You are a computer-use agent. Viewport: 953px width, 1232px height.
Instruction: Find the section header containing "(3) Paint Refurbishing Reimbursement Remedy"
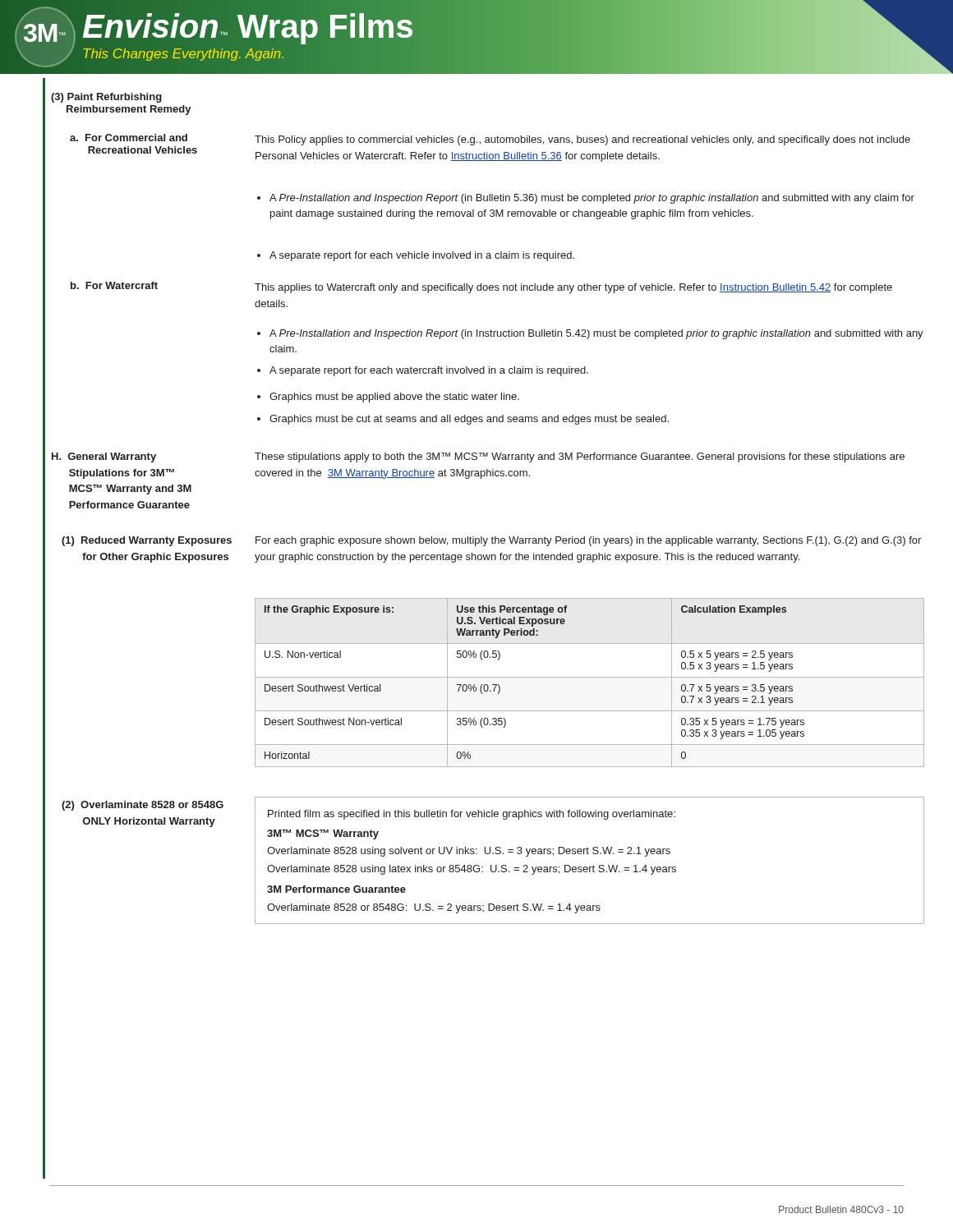coord(121,103)
